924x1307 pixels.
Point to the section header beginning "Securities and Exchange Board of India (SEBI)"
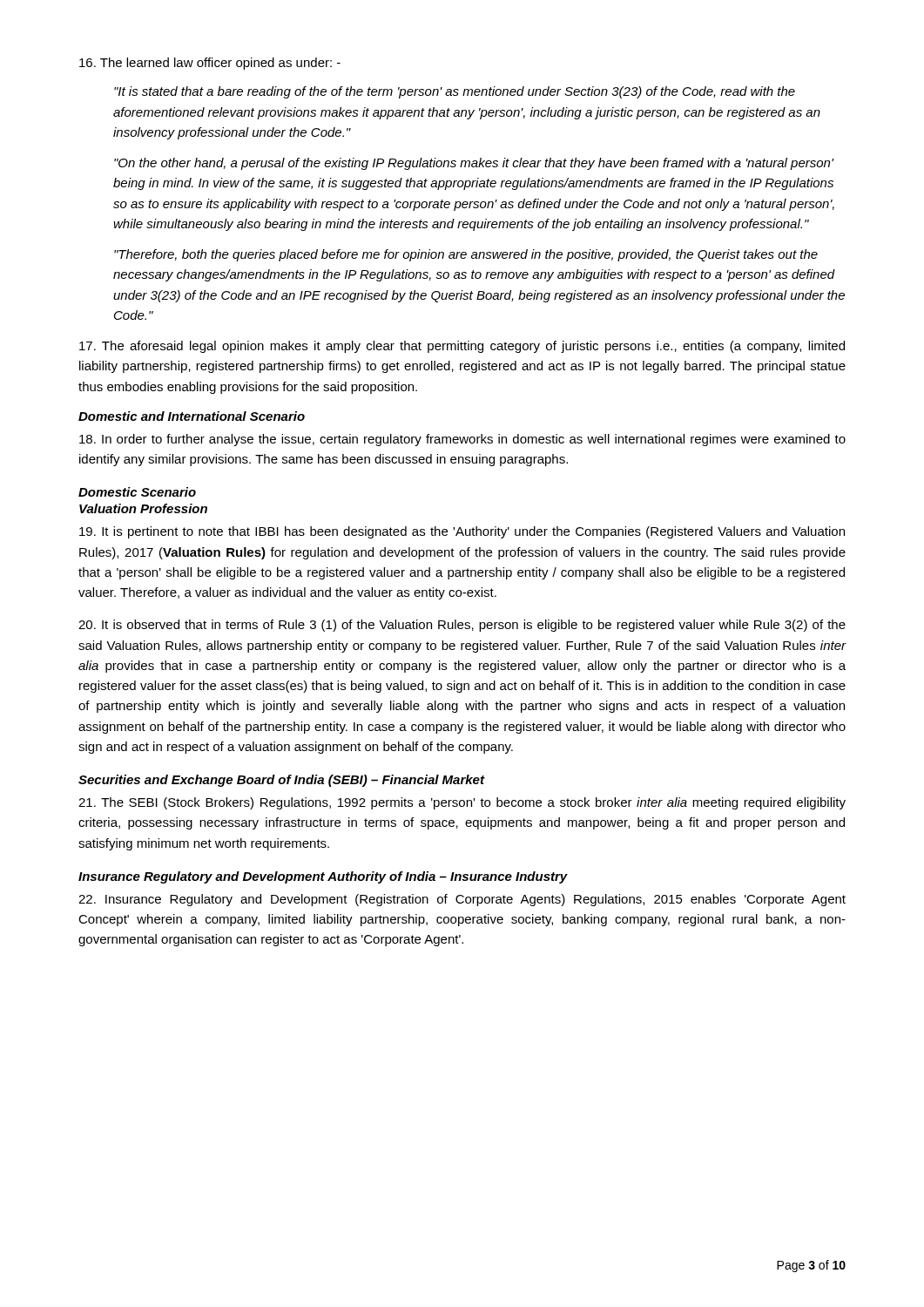pyautogui.click(x=281, y=779)
